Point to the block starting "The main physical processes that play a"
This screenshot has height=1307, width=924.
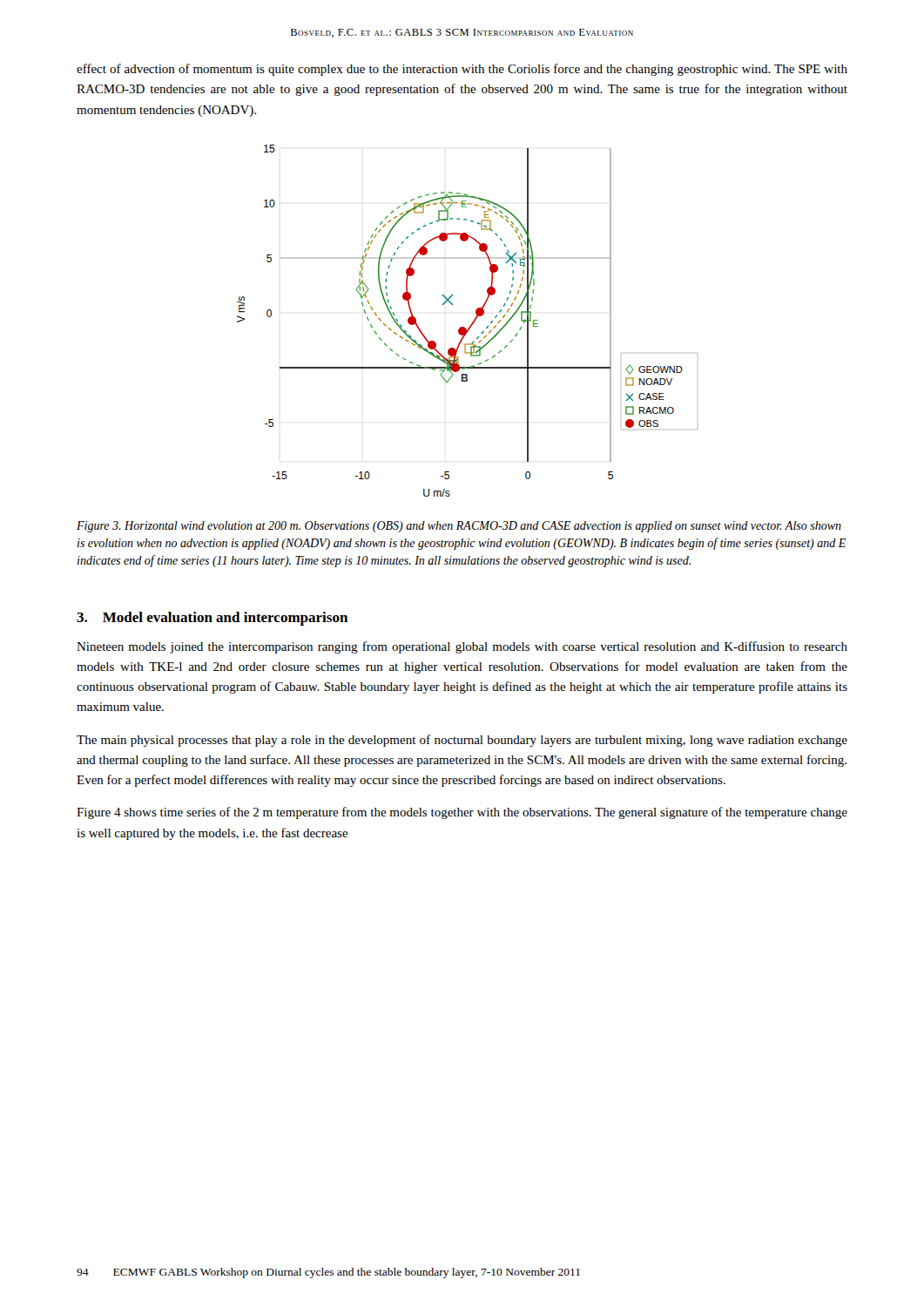pyautogui.click(x=462, y=760)
